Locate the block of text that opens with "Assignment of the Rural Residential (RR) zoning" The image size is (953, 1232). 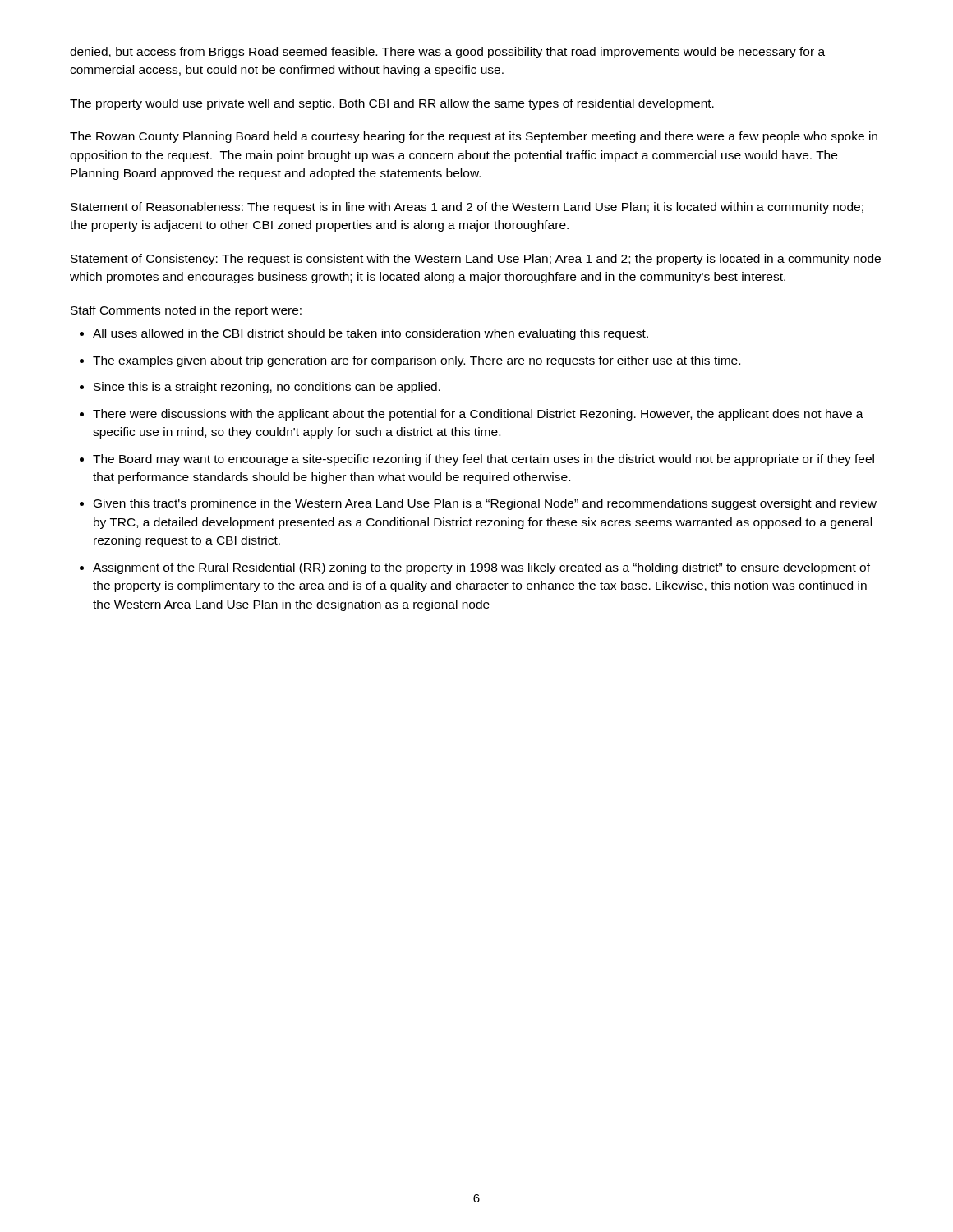(481, 586)
